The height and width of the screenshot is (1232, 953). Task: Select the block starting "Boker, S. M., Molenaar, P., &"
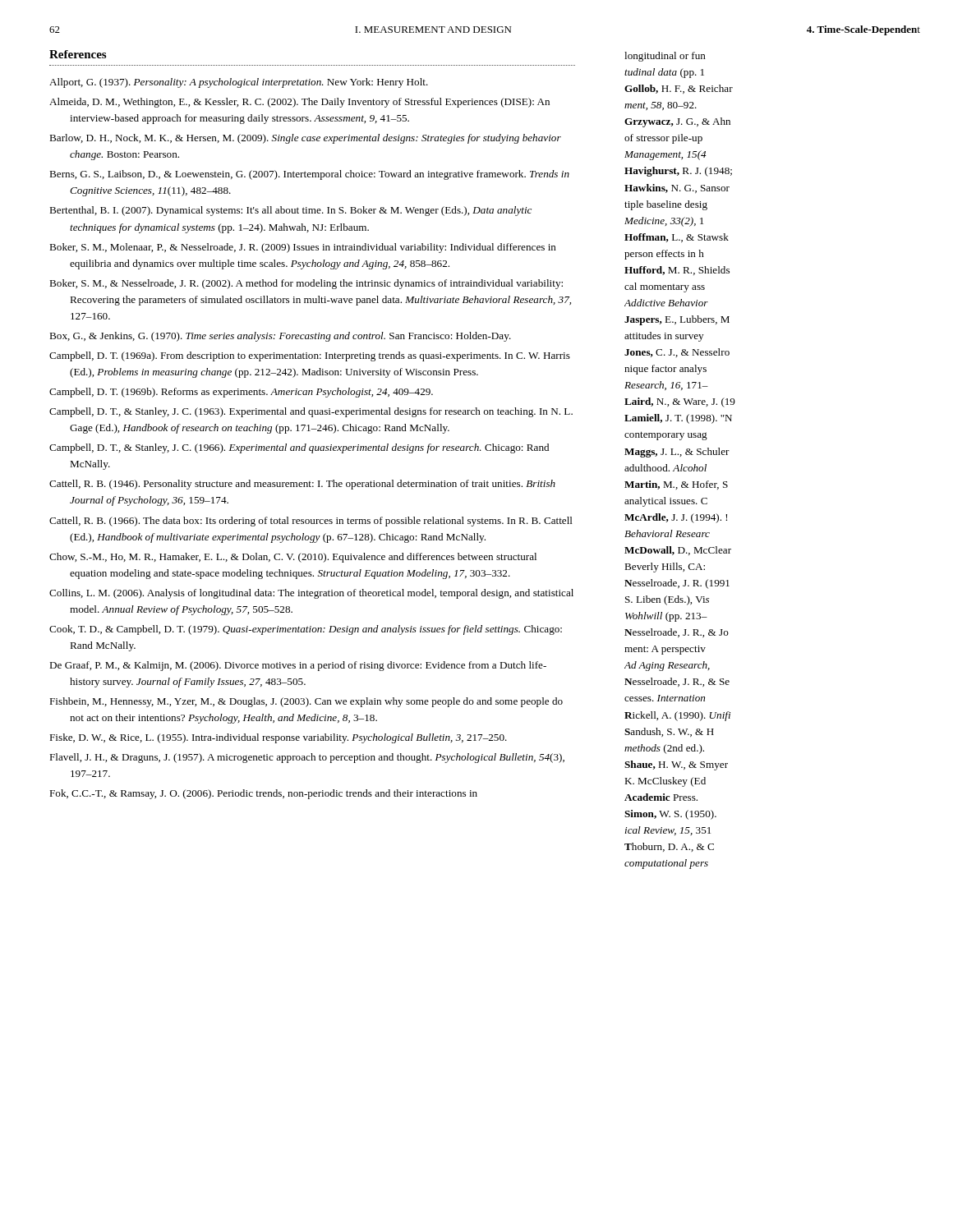click(x=303, y=255)
